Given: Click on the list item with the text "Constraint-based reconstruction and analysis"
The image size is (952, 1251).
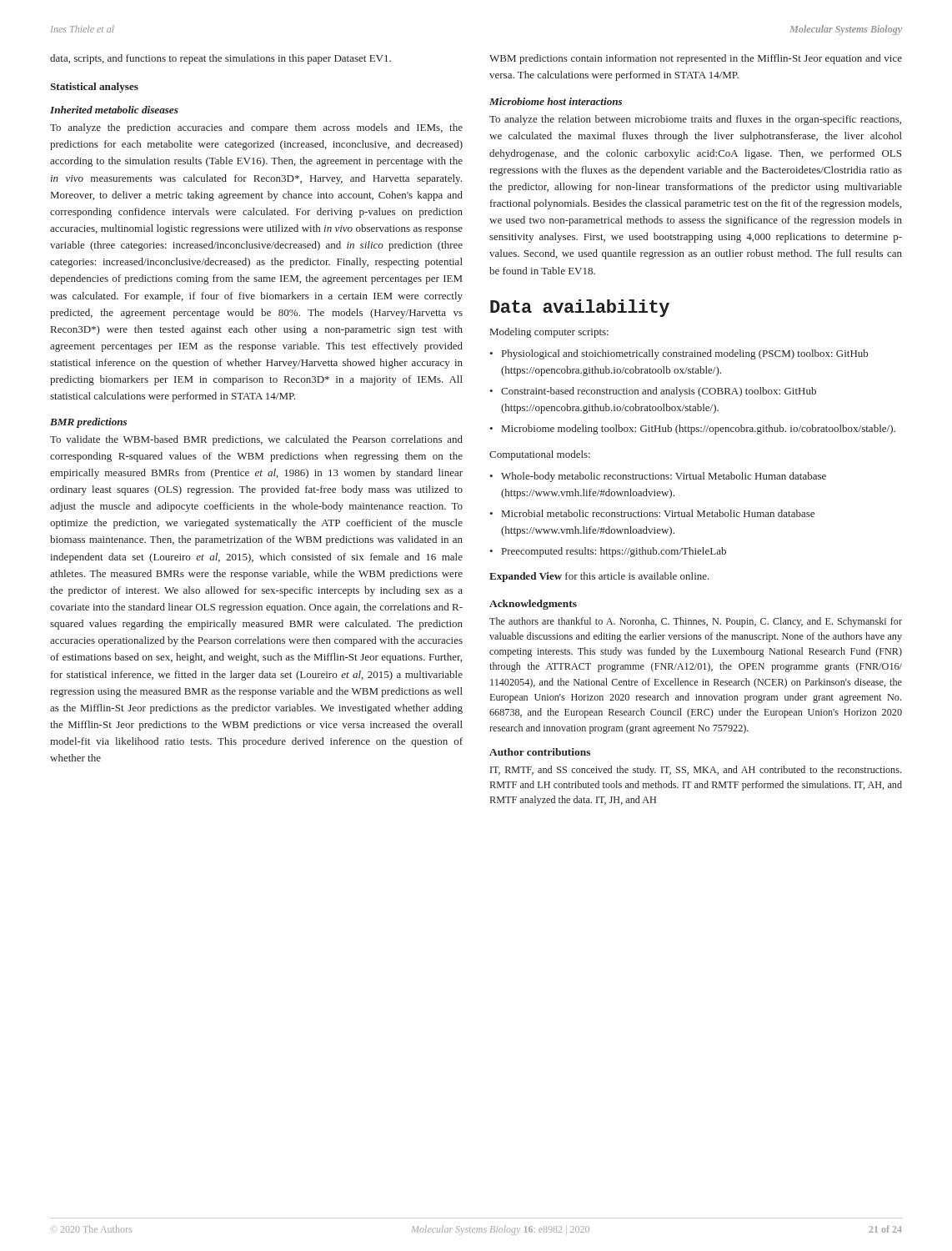Looking at the screenshot, I should [x=659, y=399].
